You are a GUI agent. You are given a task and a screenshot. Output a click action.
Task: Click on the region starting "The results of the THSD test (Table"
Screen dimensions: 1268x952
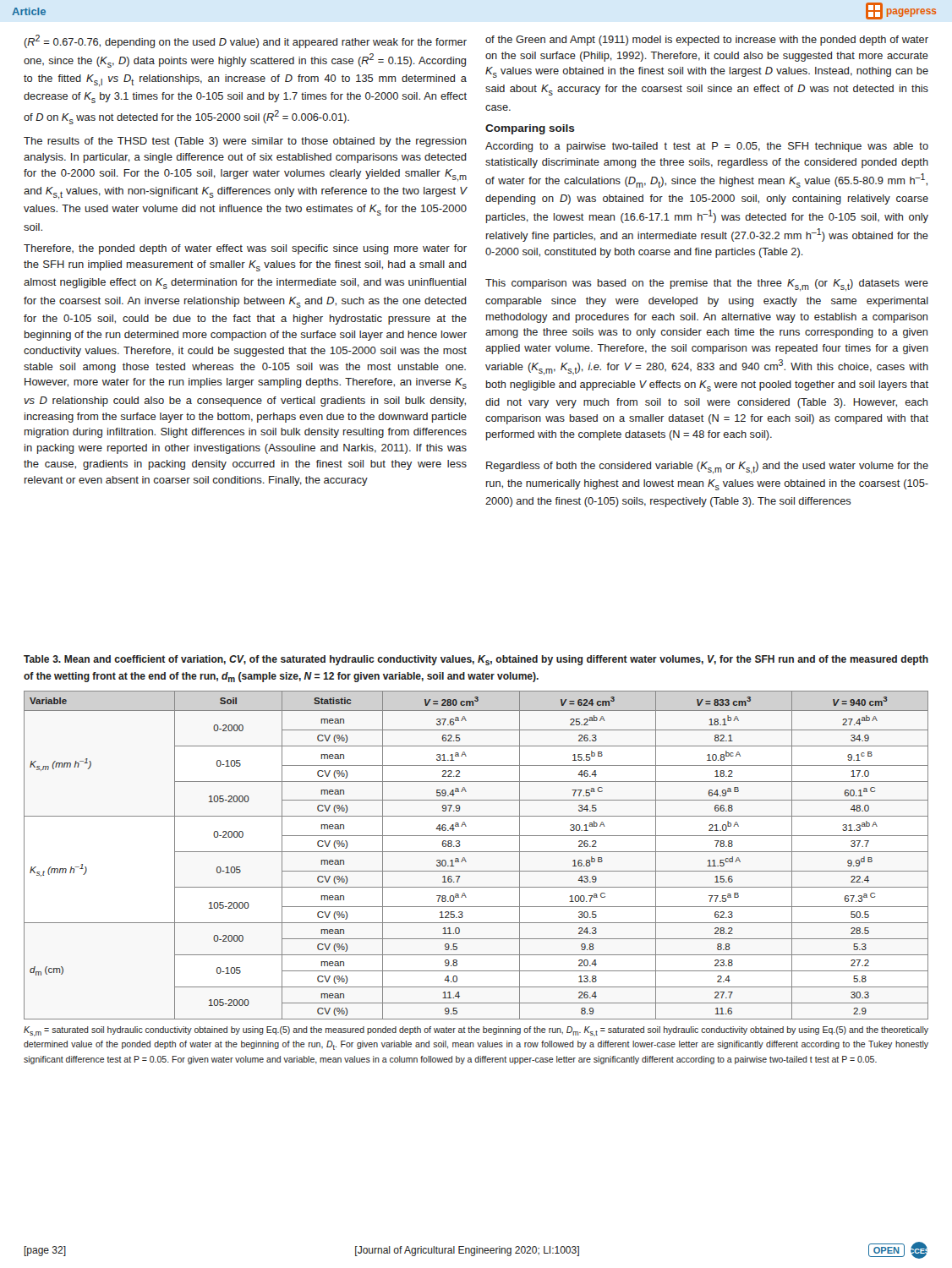245,311
